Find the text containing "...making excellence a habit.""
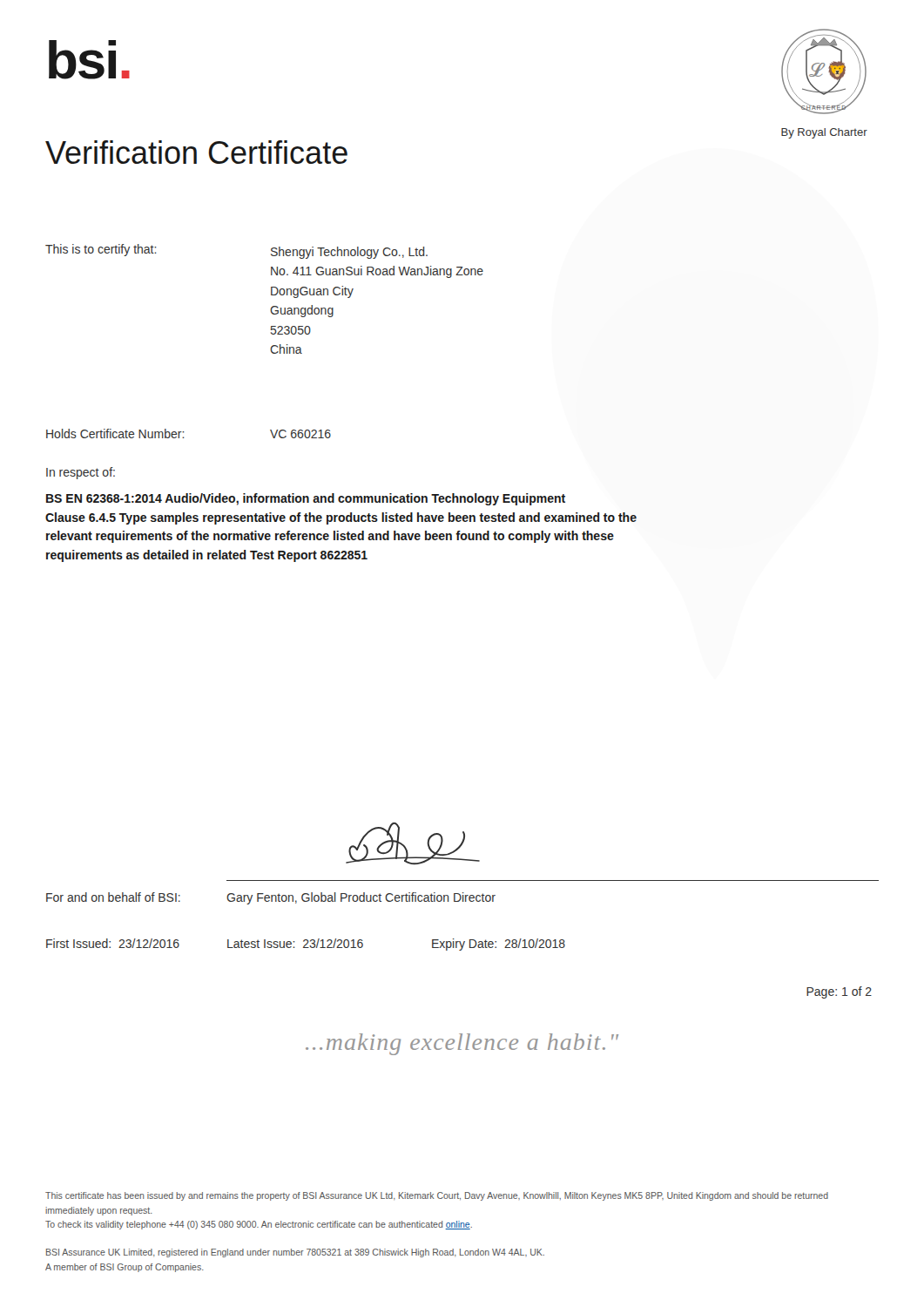The width and height of the screenshot is (924, 1307). point(462,1042)
